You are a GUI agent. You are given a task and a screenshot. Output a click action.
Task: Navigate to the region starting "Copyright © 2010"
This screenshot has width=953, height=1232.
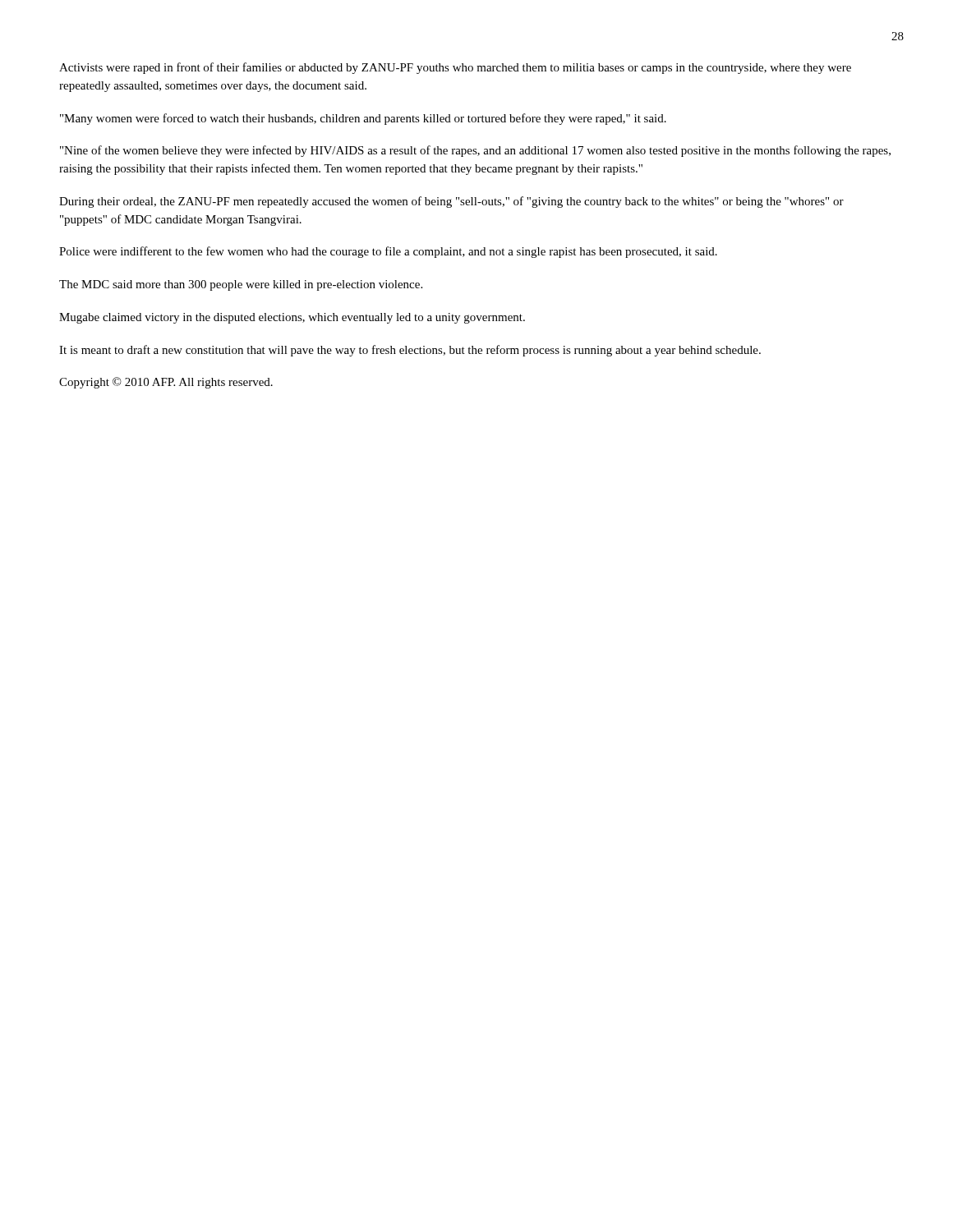point(166,382)
